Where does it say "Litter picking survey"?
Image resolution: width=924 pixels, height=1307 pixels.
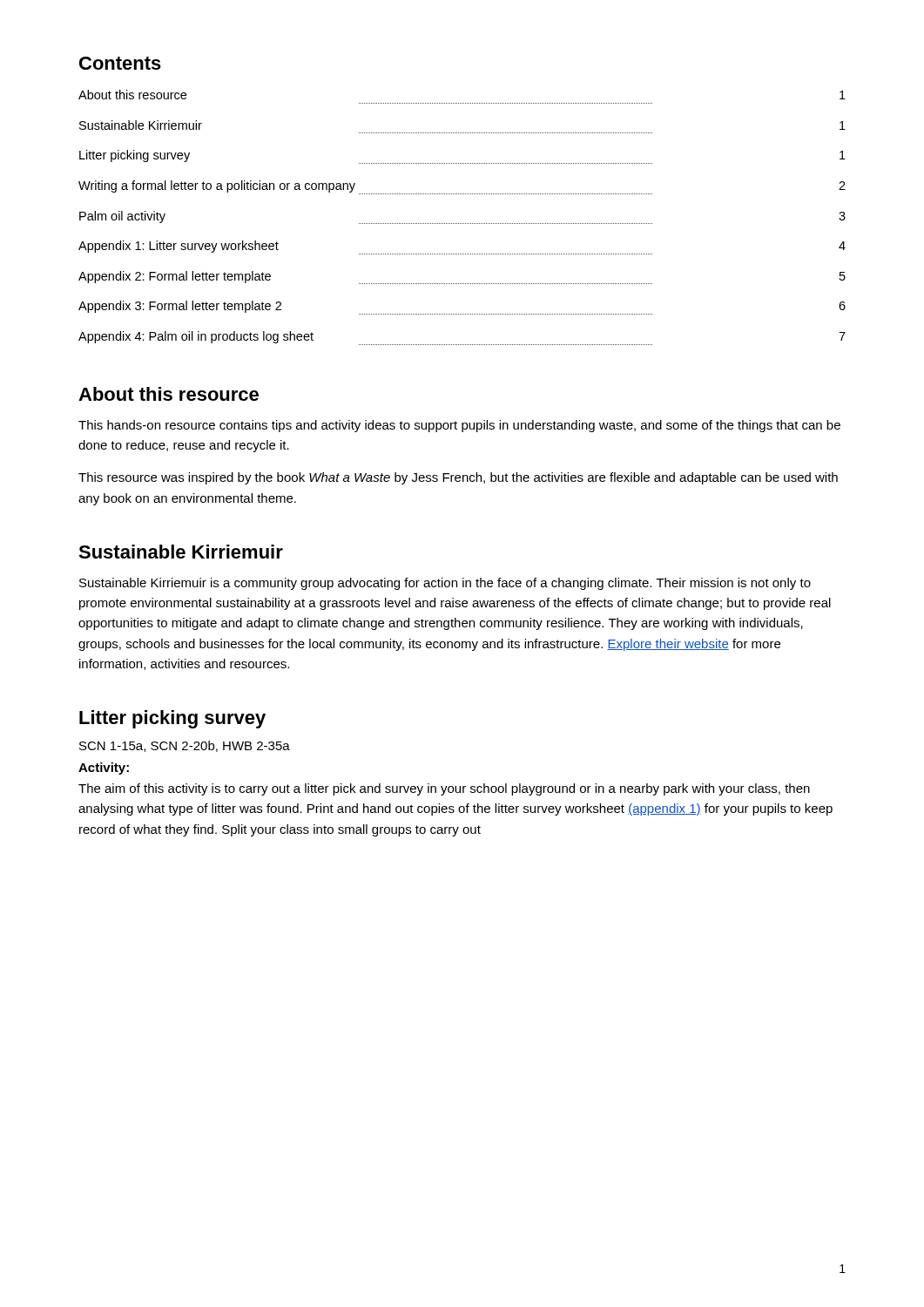[x=172, y=718]
